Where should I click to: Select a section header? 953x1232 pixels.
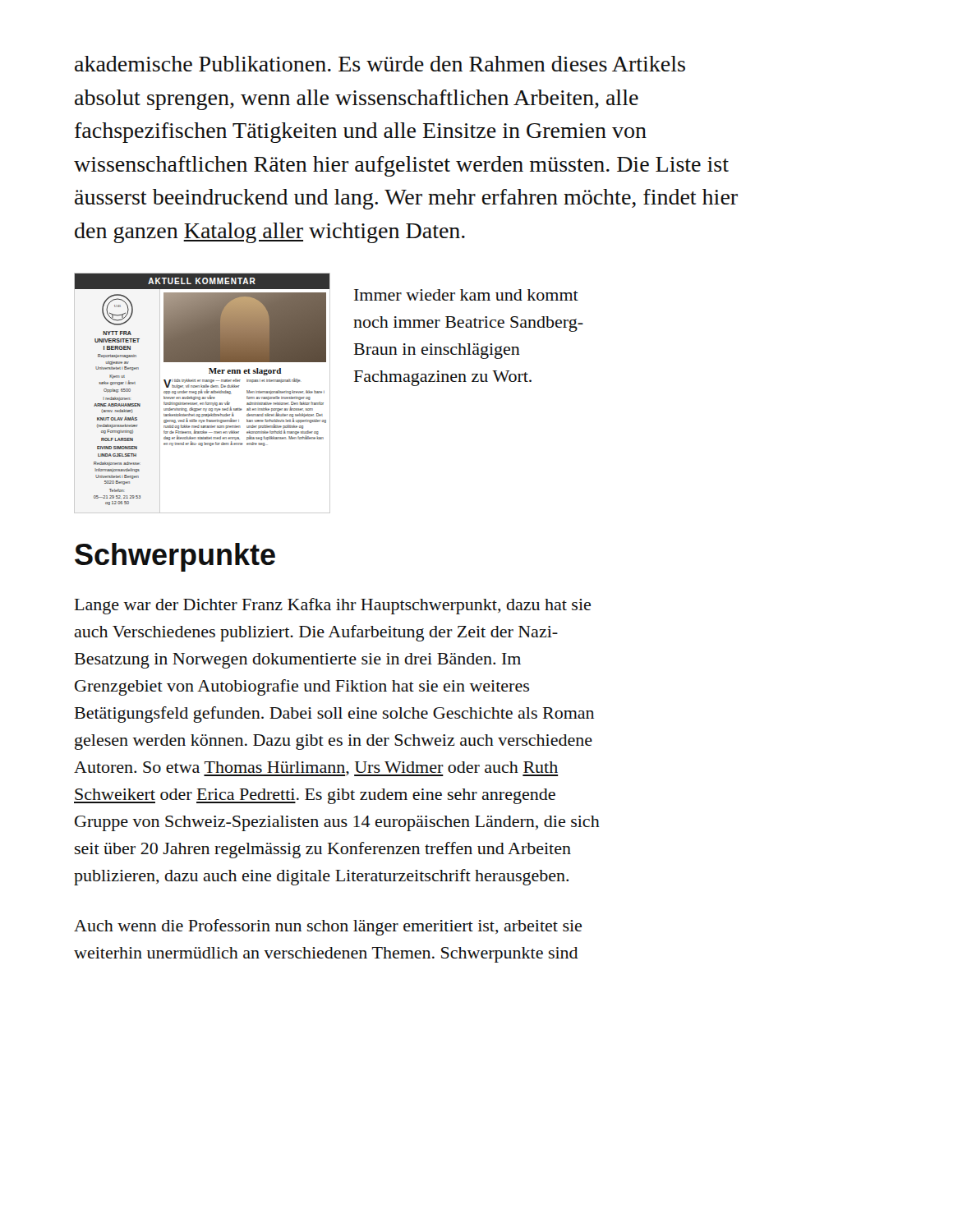tap(476, 555)
